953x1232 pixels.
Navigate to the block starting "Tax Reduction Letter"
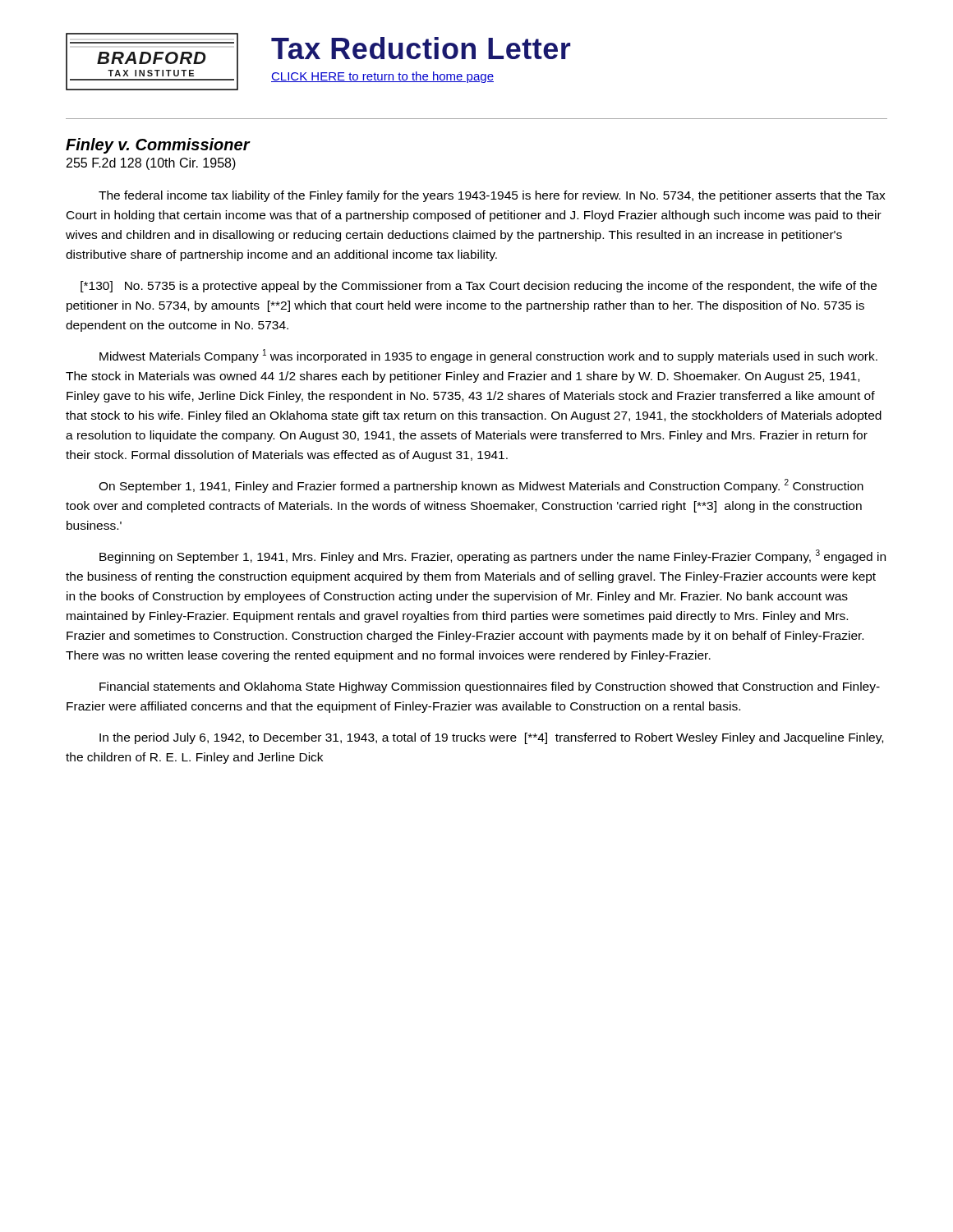(x=421, y=49)
